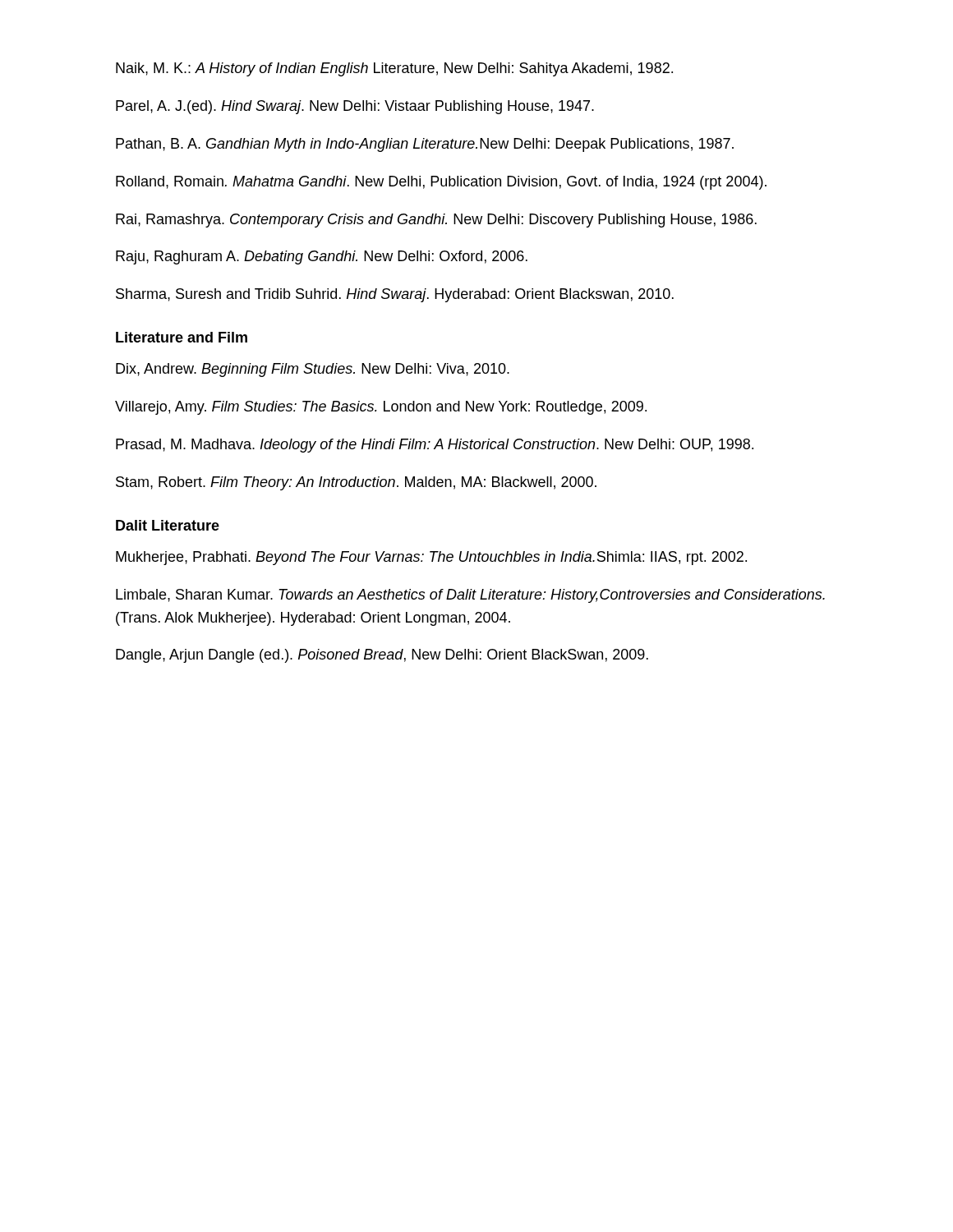
Task: Select the list item containing "Mukherjee, Prabhati. Beyond The Four"
Action: (432, 557)
